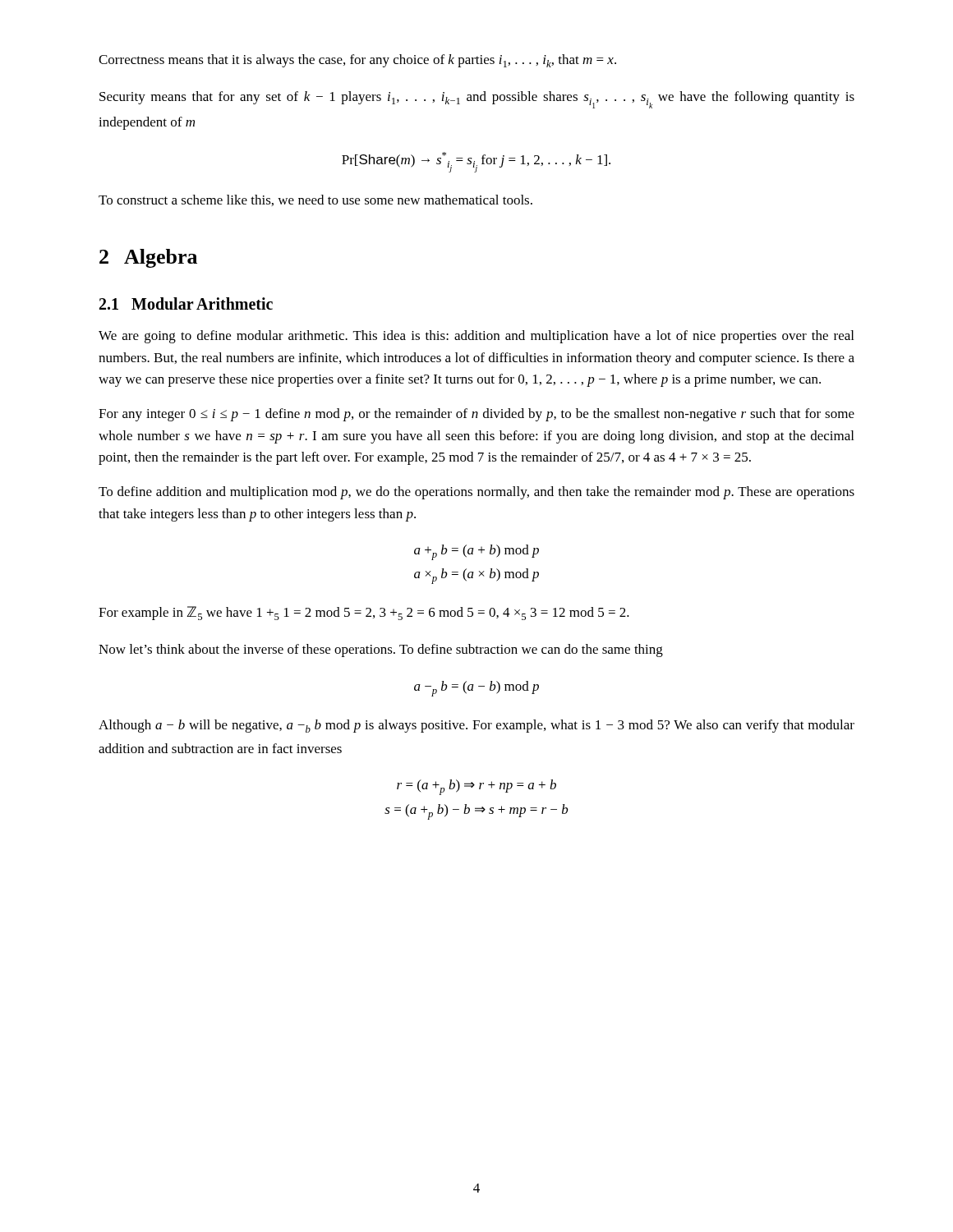Click on the section header with the text "2.1 Modular Arithmetic"
Image resolution: width=953 pixels, height=1232 pixels.
[186, 304]
